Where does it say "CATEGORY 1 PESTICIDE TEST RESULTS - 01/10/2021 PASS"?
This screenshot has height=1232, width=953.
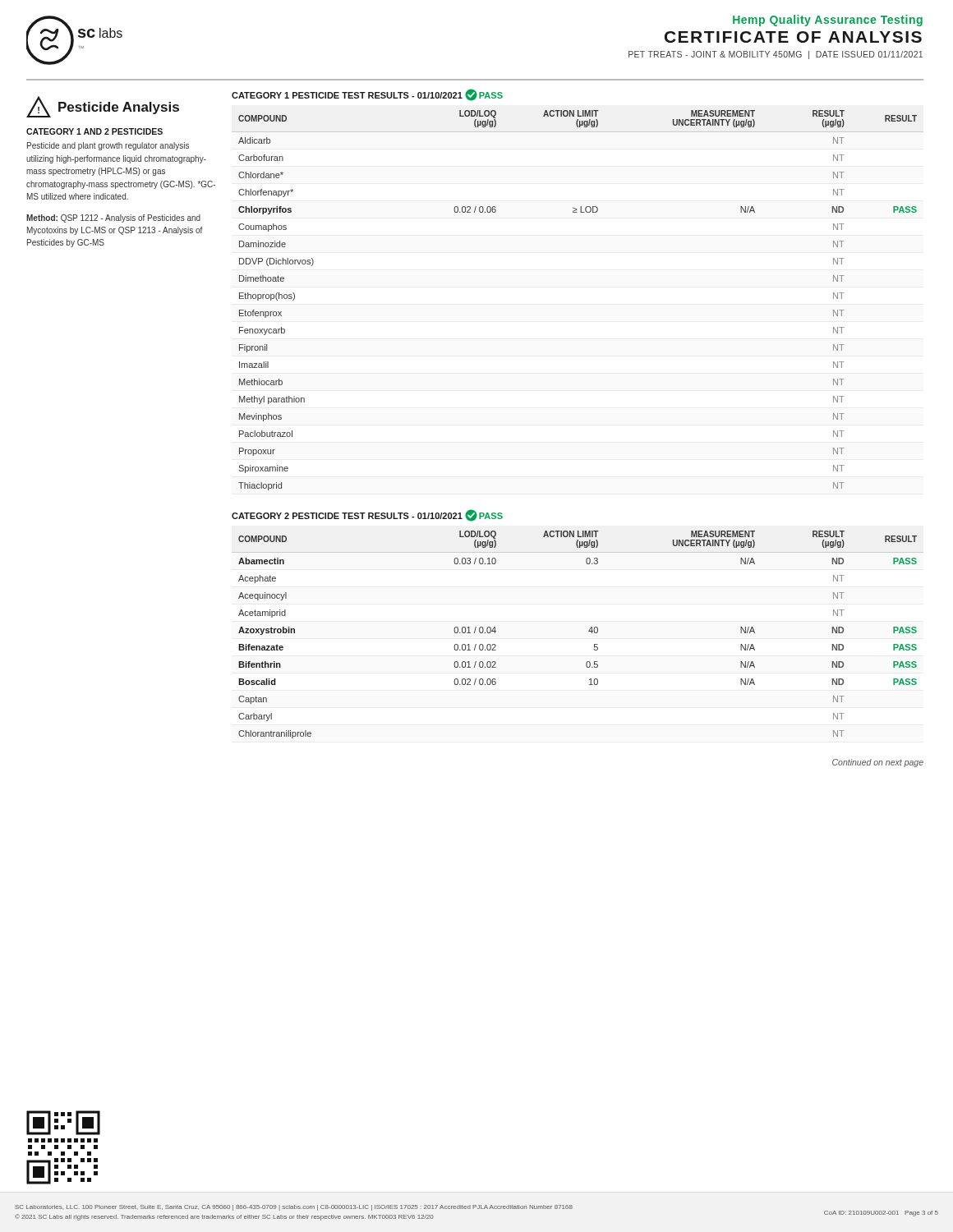tap(367, 95)
